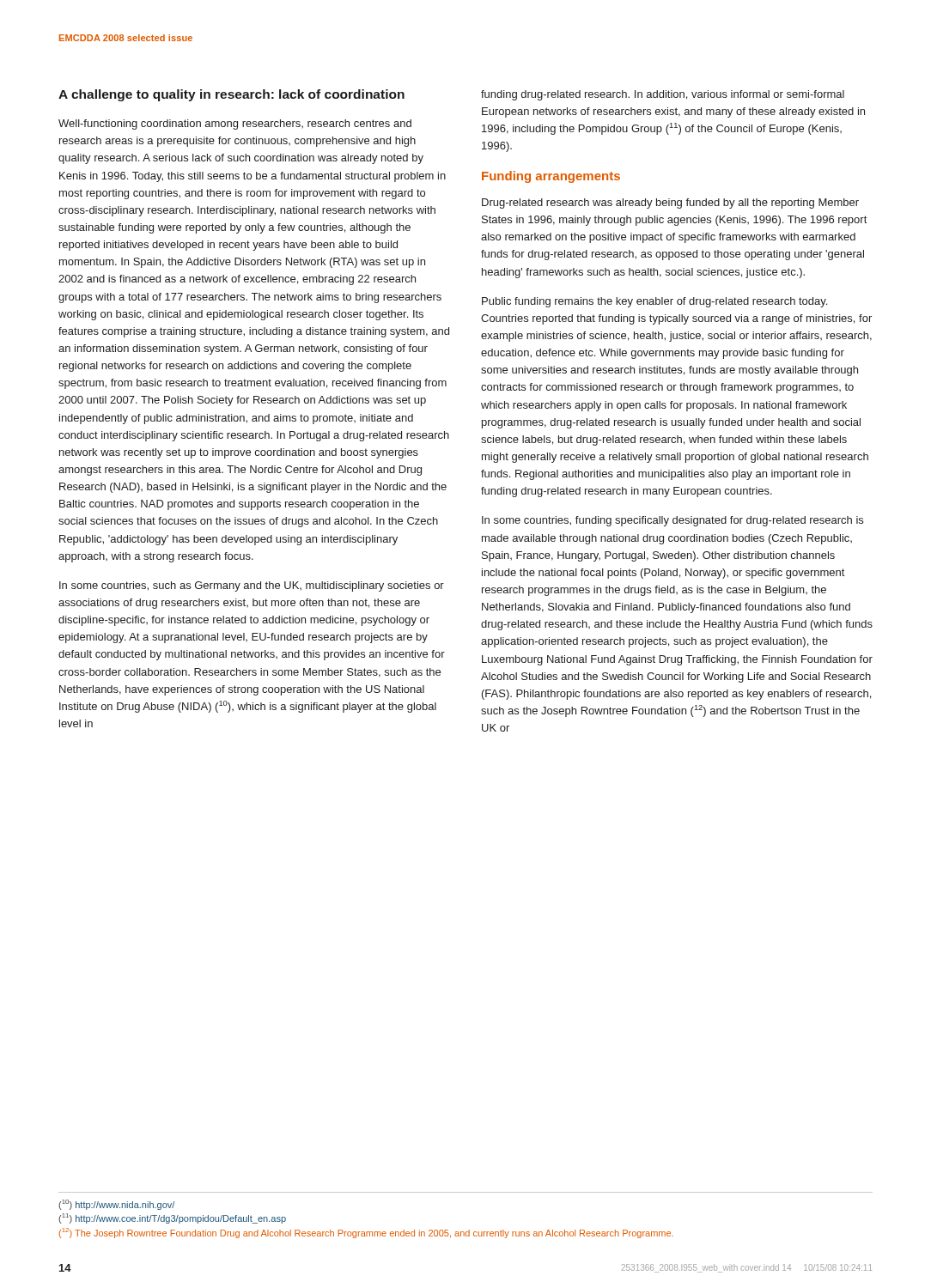Click on the footnote that says "(10) http://www.nida.nih.gov/"
This screenshot has height=1288, width=931.
tap(117, 1204)
